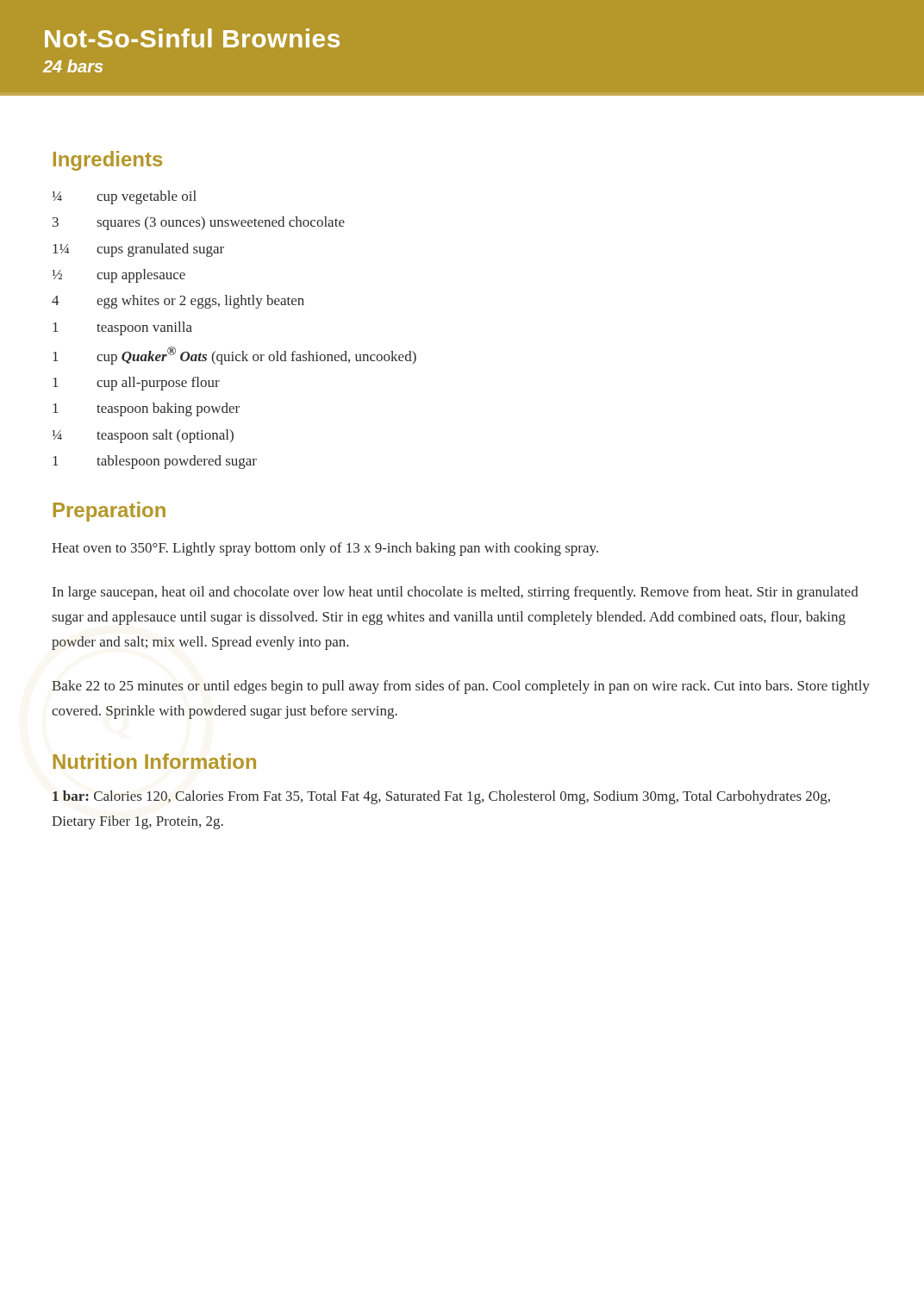Image resolution: width=924 pixels, height=1293 pixels.
Task: Find the block on this page that starts "4 egg whites or 2 eggs, lightly"
Action: click(x=178, y=301)
